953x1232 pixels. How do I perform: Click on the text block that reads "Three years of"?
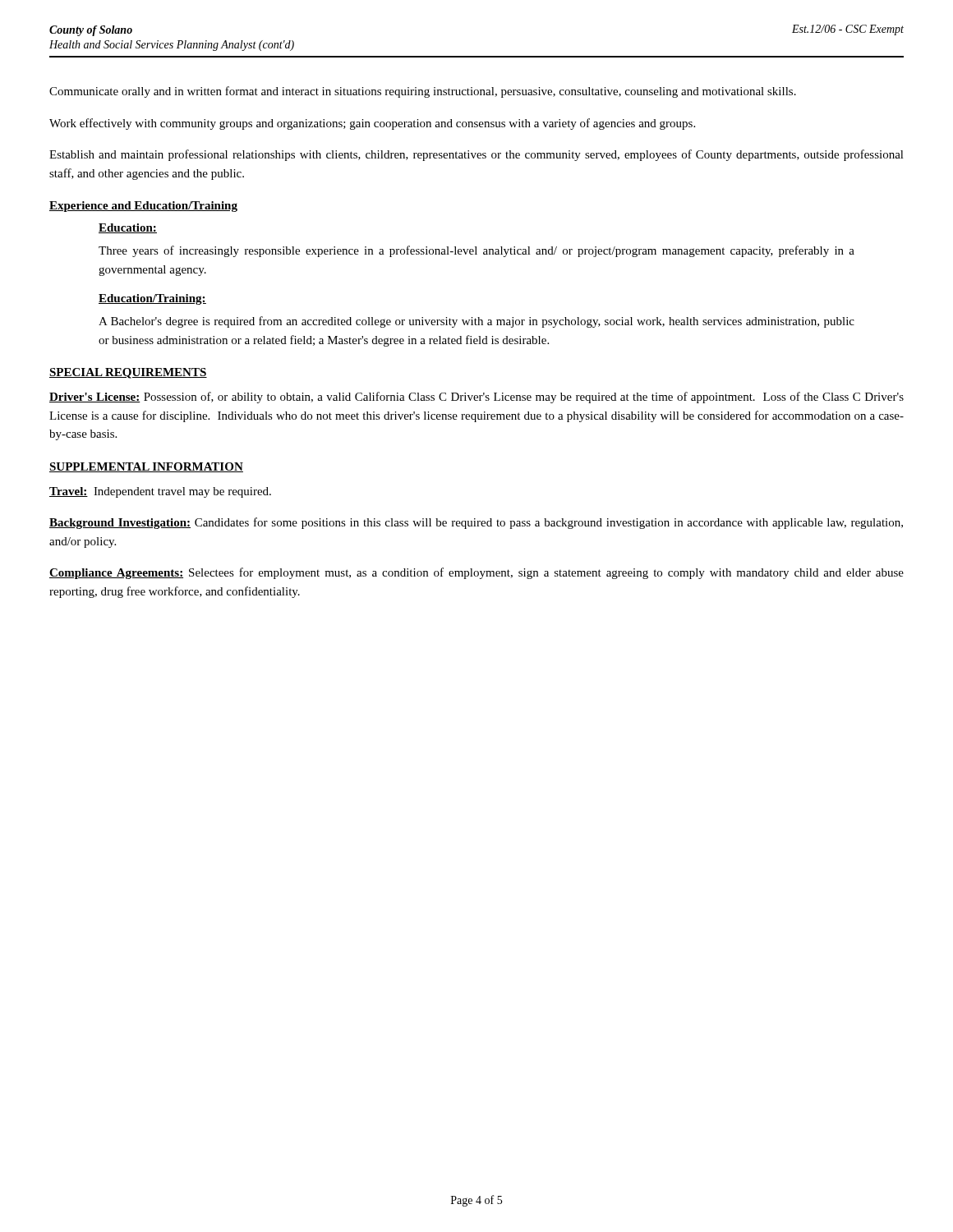(476, 260)
